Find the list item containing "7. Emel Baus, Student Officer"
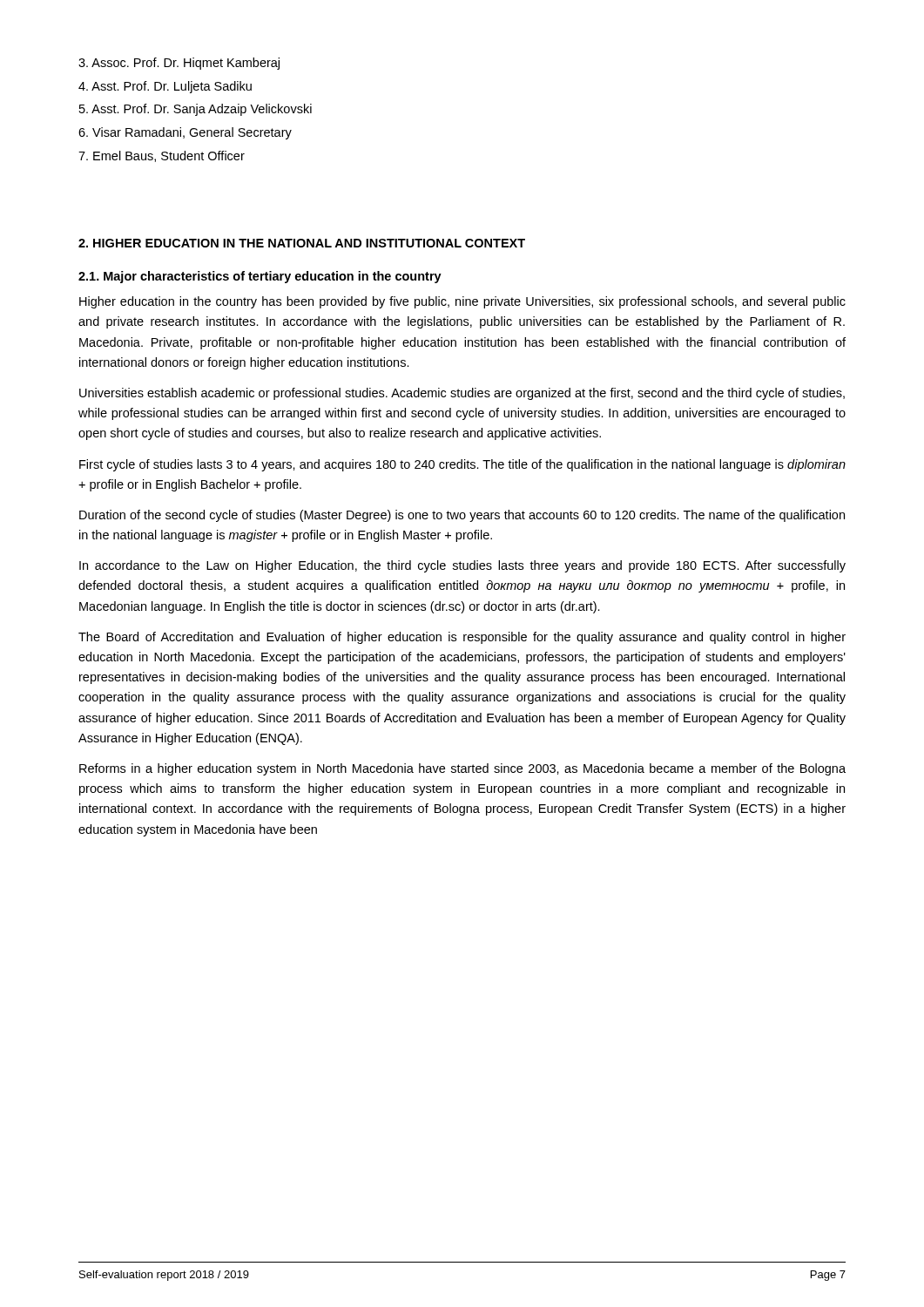The width and height of the screenshot is (924, 1307). tap(161, 156)
